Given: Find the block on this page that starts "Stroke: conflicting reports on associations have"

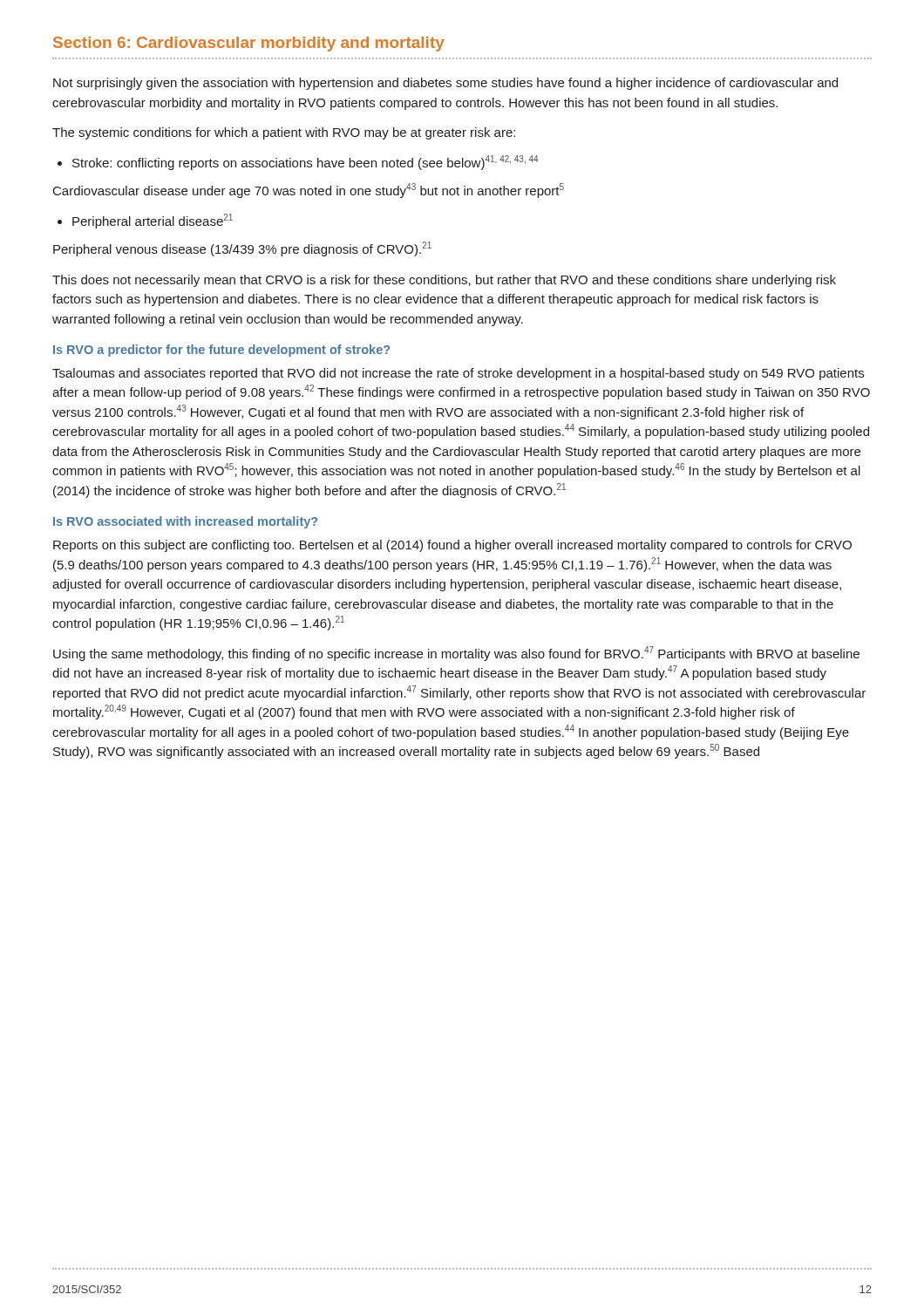Looking at the screenshot, I should click(x=305, y=162).
